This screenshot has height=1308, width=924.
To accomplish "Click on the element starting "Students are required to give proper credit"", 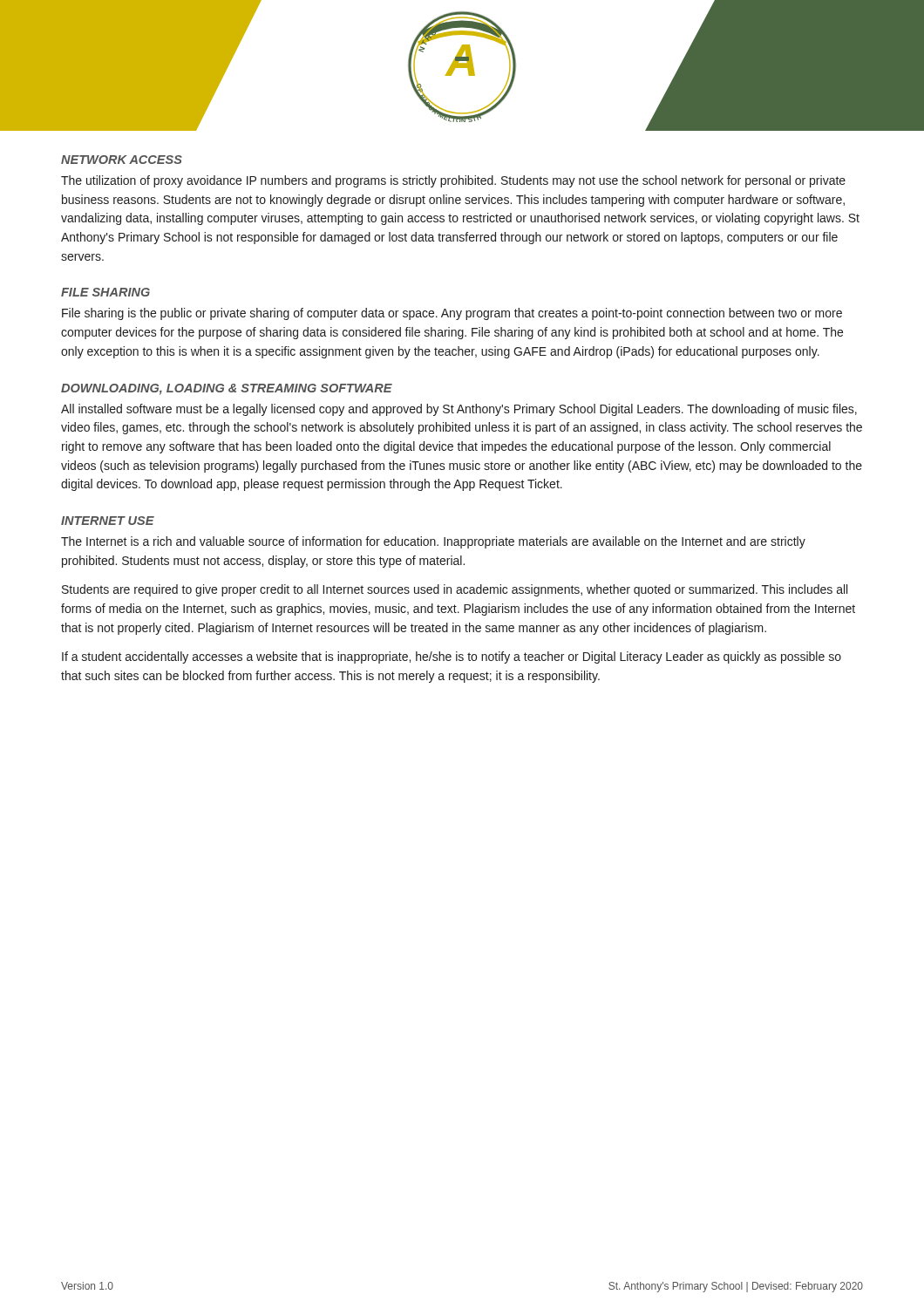I will point(458,609).
